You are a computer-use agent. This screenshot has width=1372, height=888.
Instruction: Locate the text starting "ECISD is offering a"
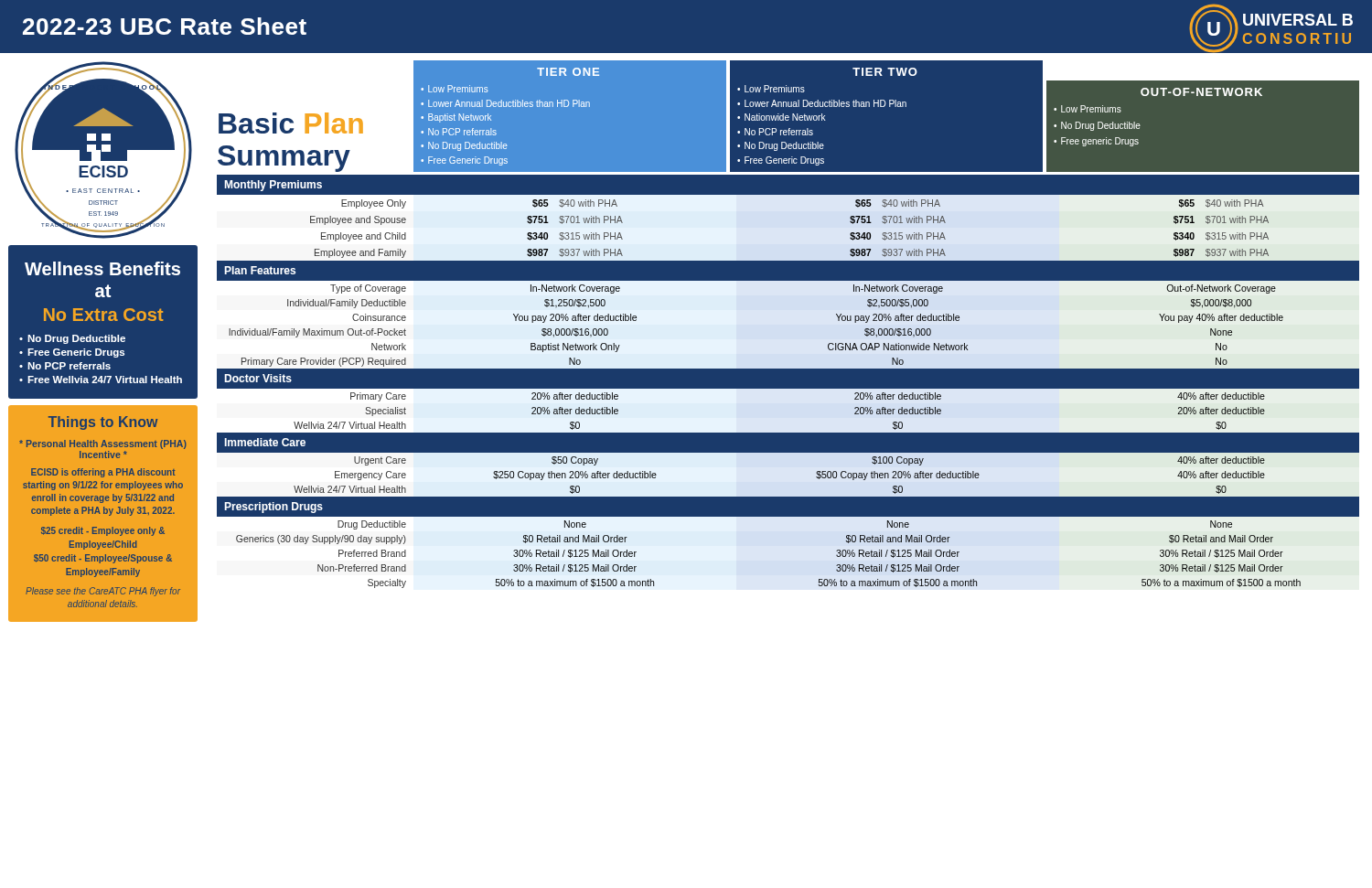pos(103,492)
